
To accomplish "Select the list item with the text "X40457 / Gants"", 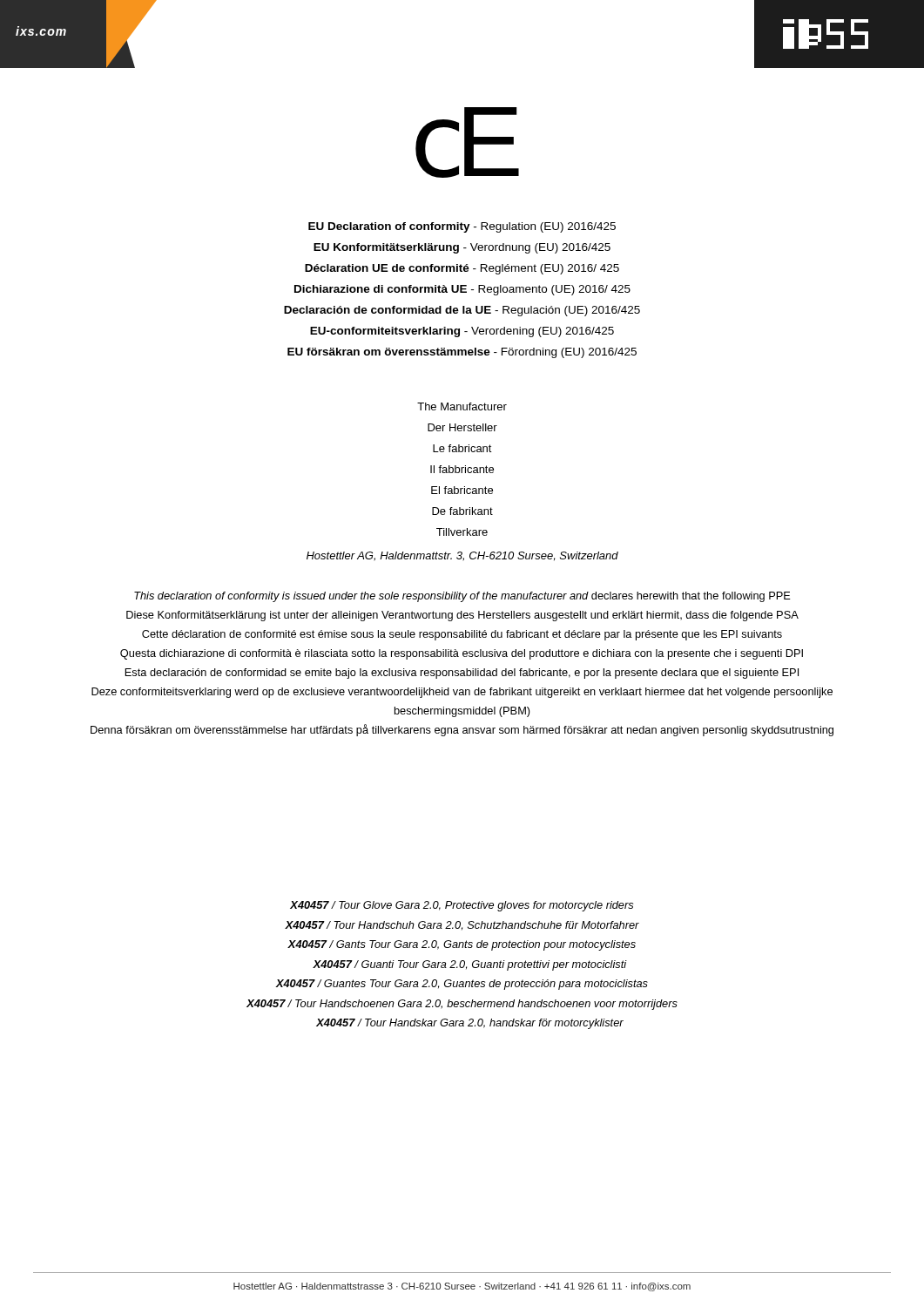I will (x=462, y=944).
